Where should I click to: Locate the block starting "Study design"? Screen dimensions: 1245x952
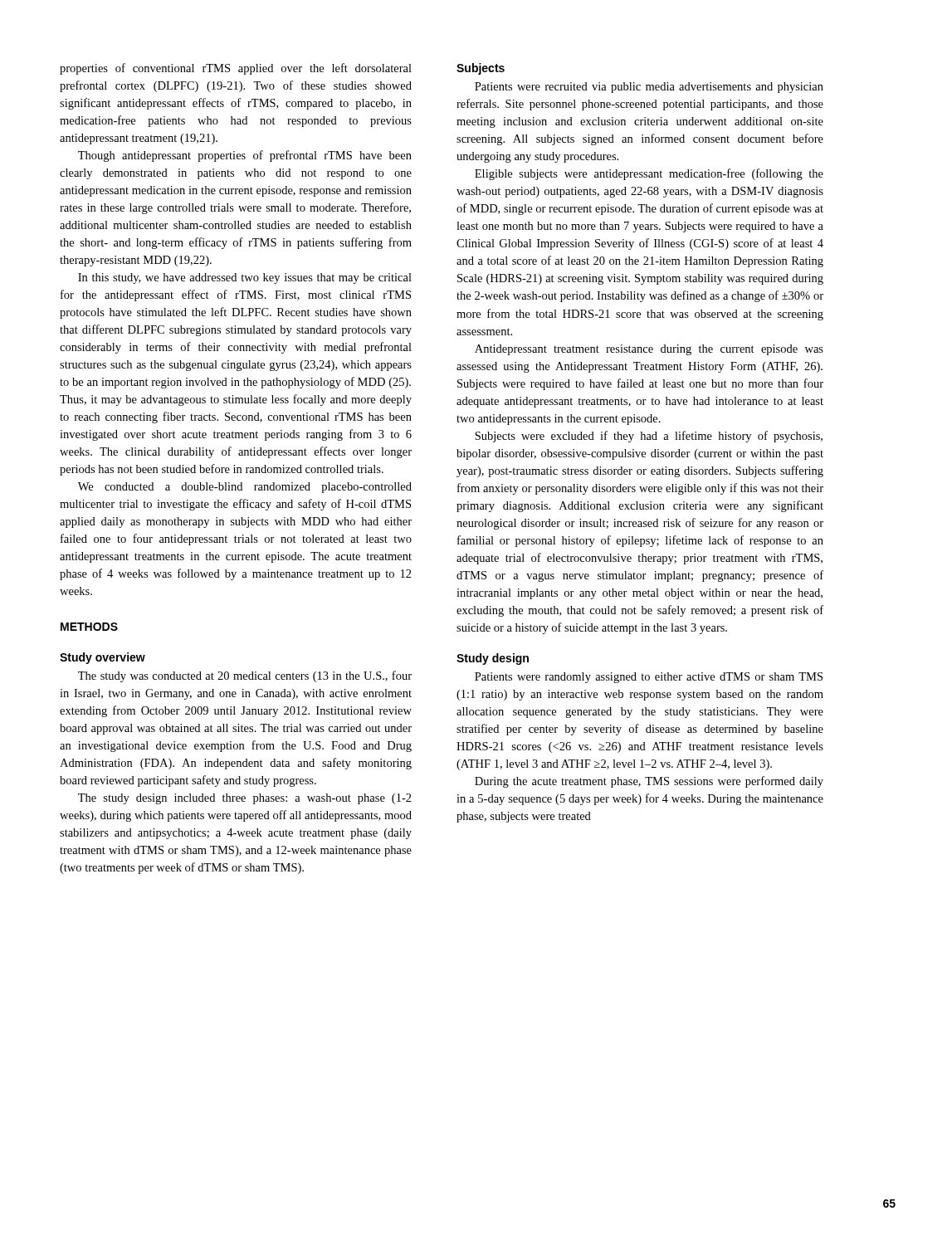(493, 659)
